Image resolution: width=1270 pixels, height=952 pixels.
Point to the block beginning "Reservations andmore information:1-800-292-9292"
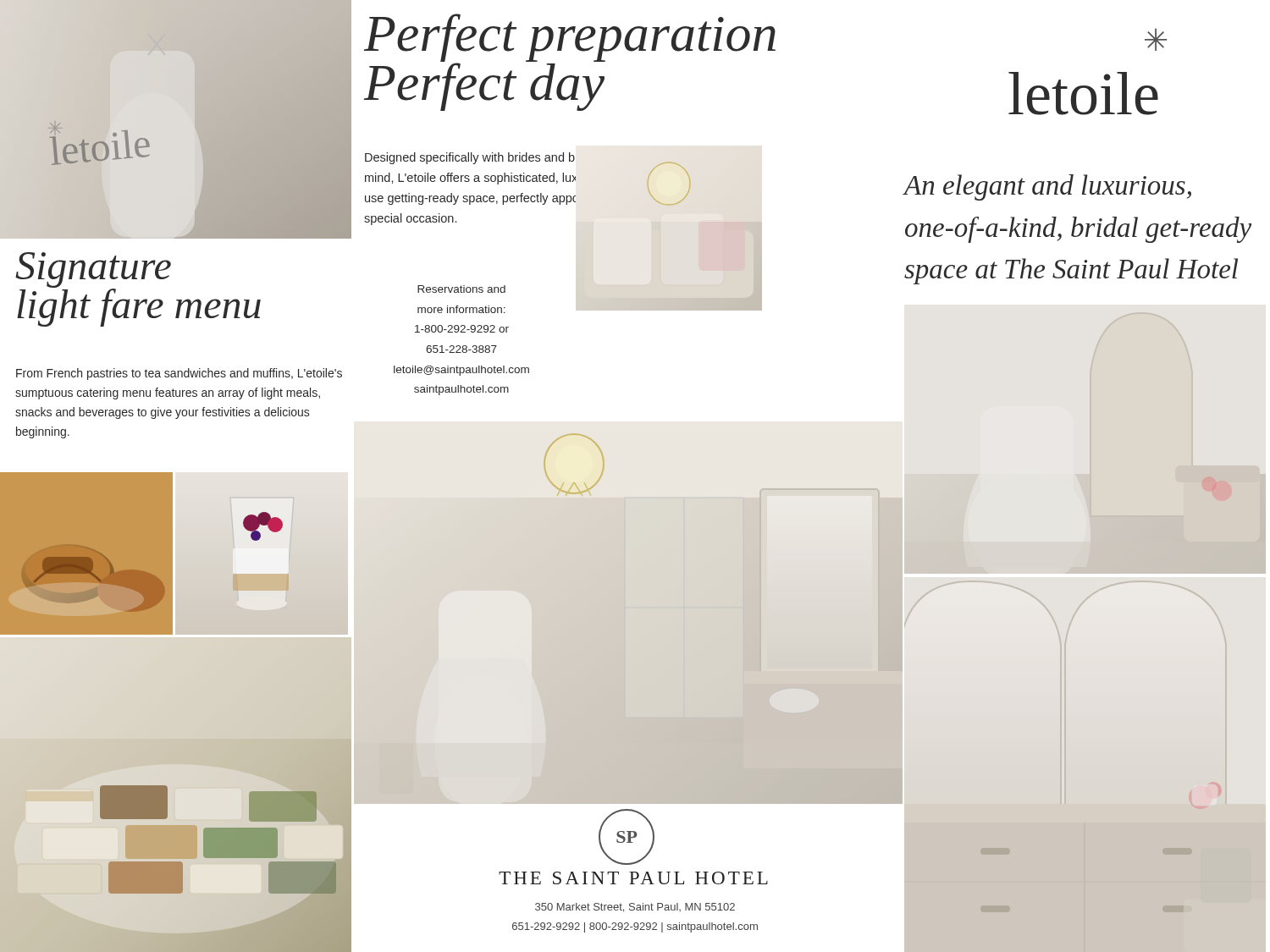pos(461,339)
